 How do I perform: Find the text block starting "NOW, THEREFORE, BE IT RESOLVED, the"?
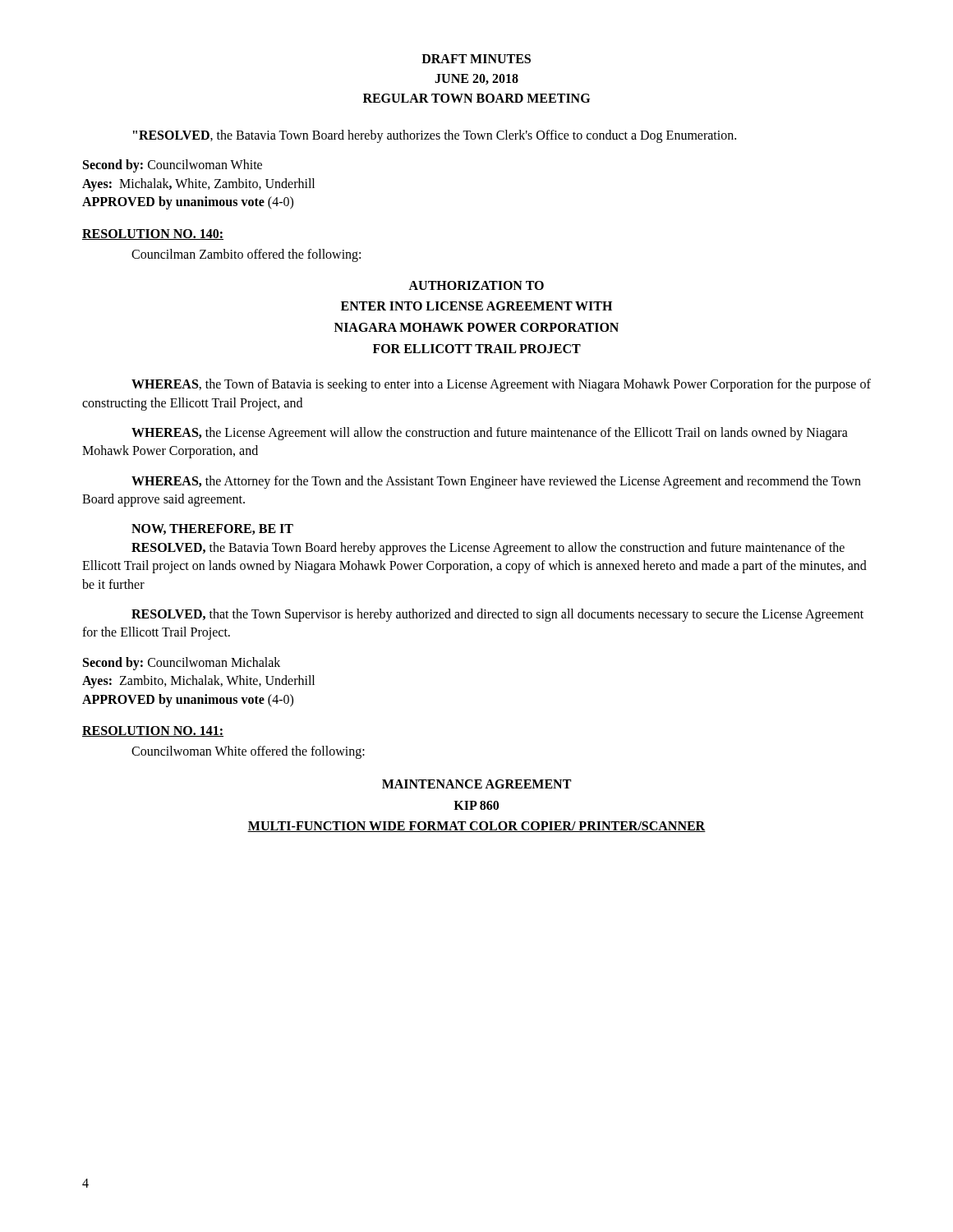[476, 557]
